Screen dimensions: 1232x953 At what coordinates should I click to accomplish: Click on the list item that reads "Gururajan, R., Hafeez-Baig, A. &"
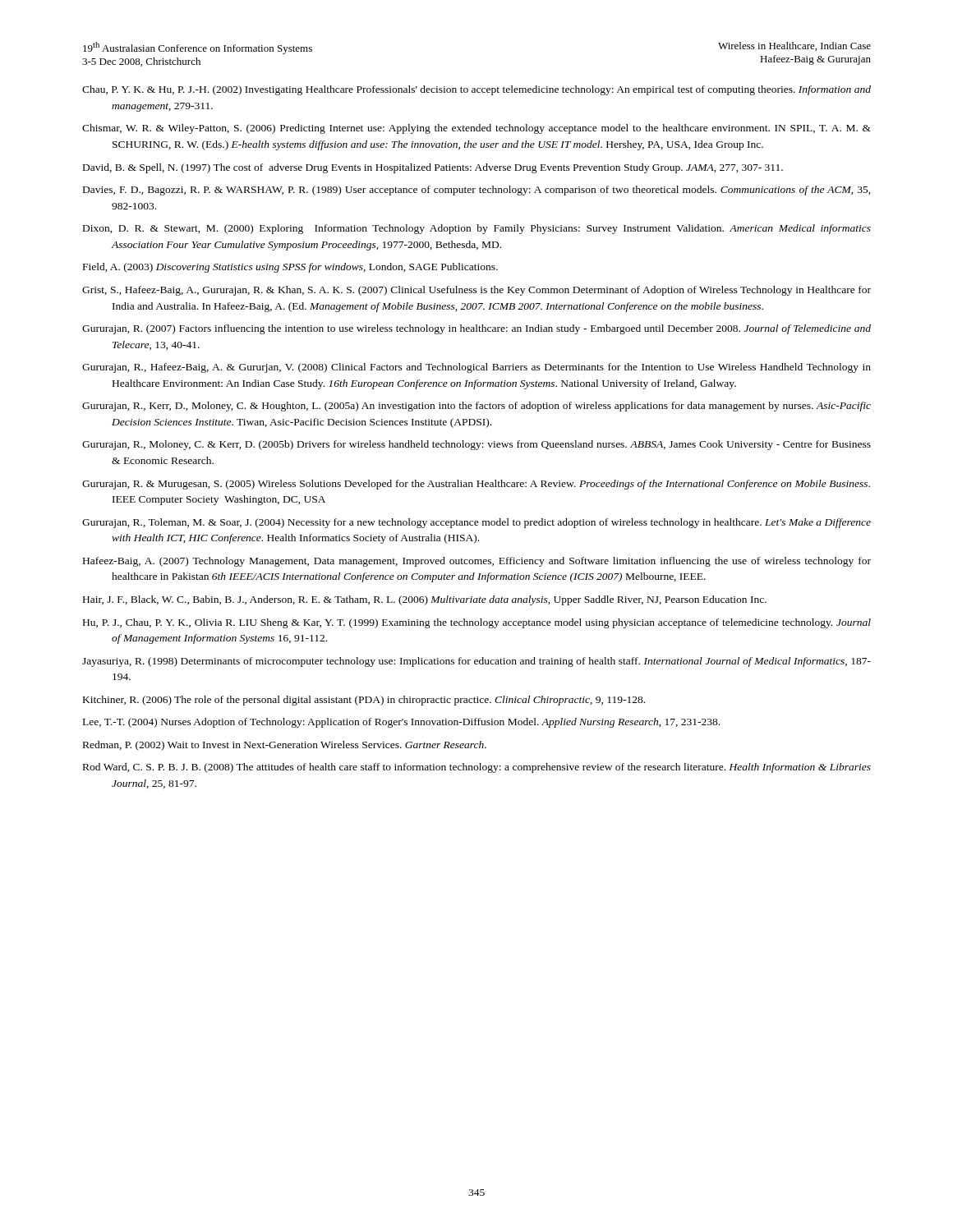click(476, 375)
